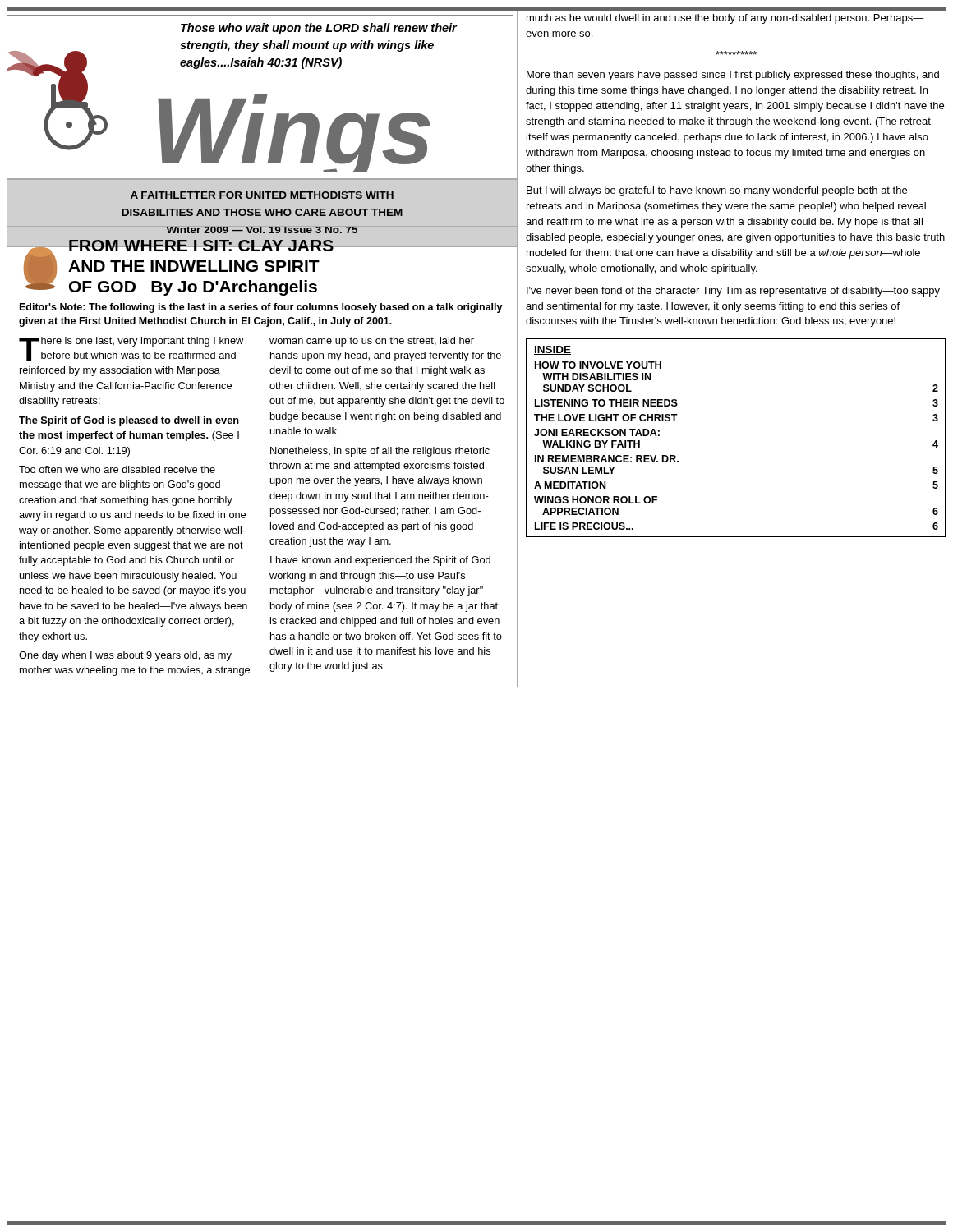Locate the element starting "There is one"
The width and height of the screenshot is (953, 1232).
[262, 506]
